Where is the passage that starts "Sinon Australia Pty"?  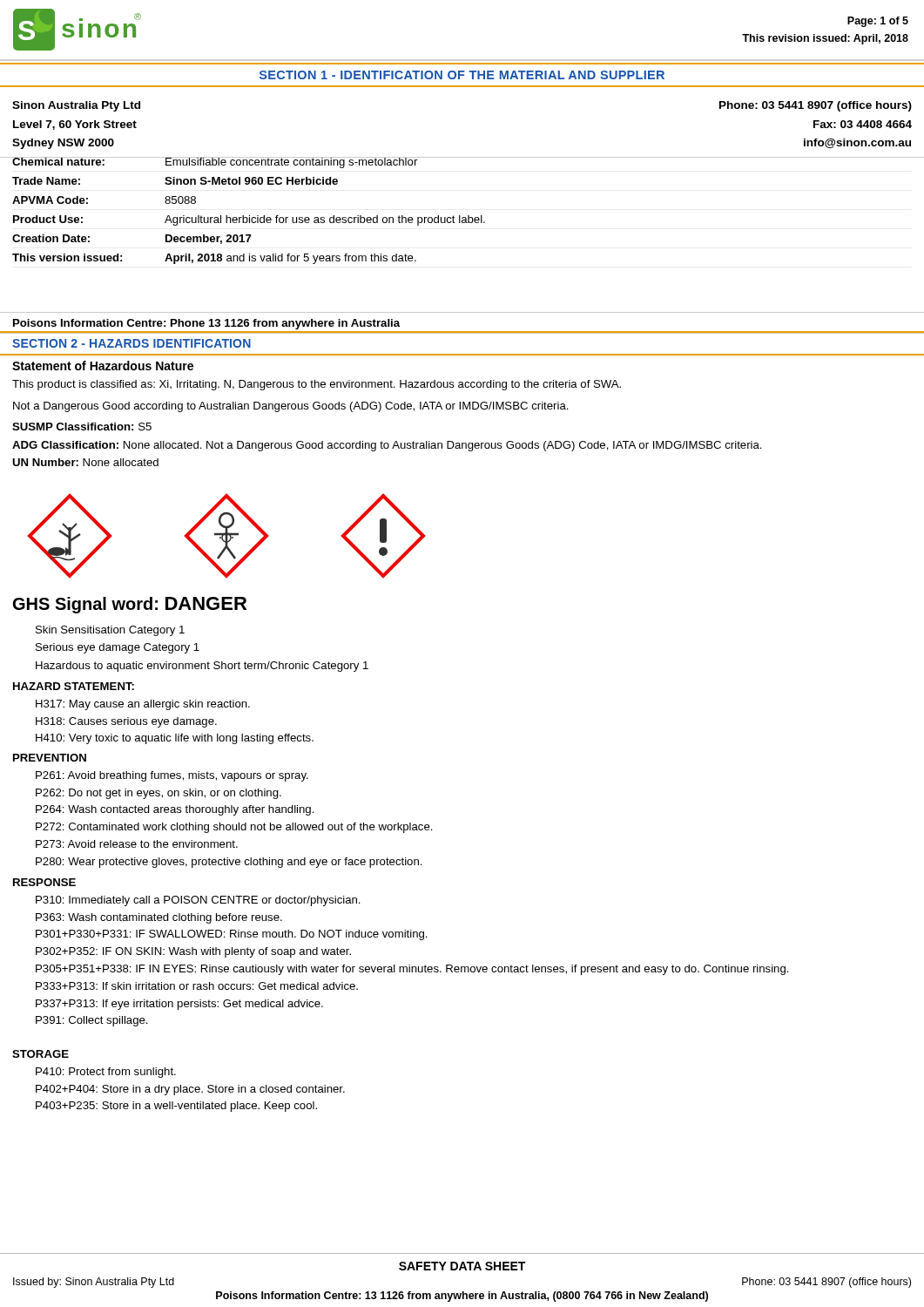(75, 106)
